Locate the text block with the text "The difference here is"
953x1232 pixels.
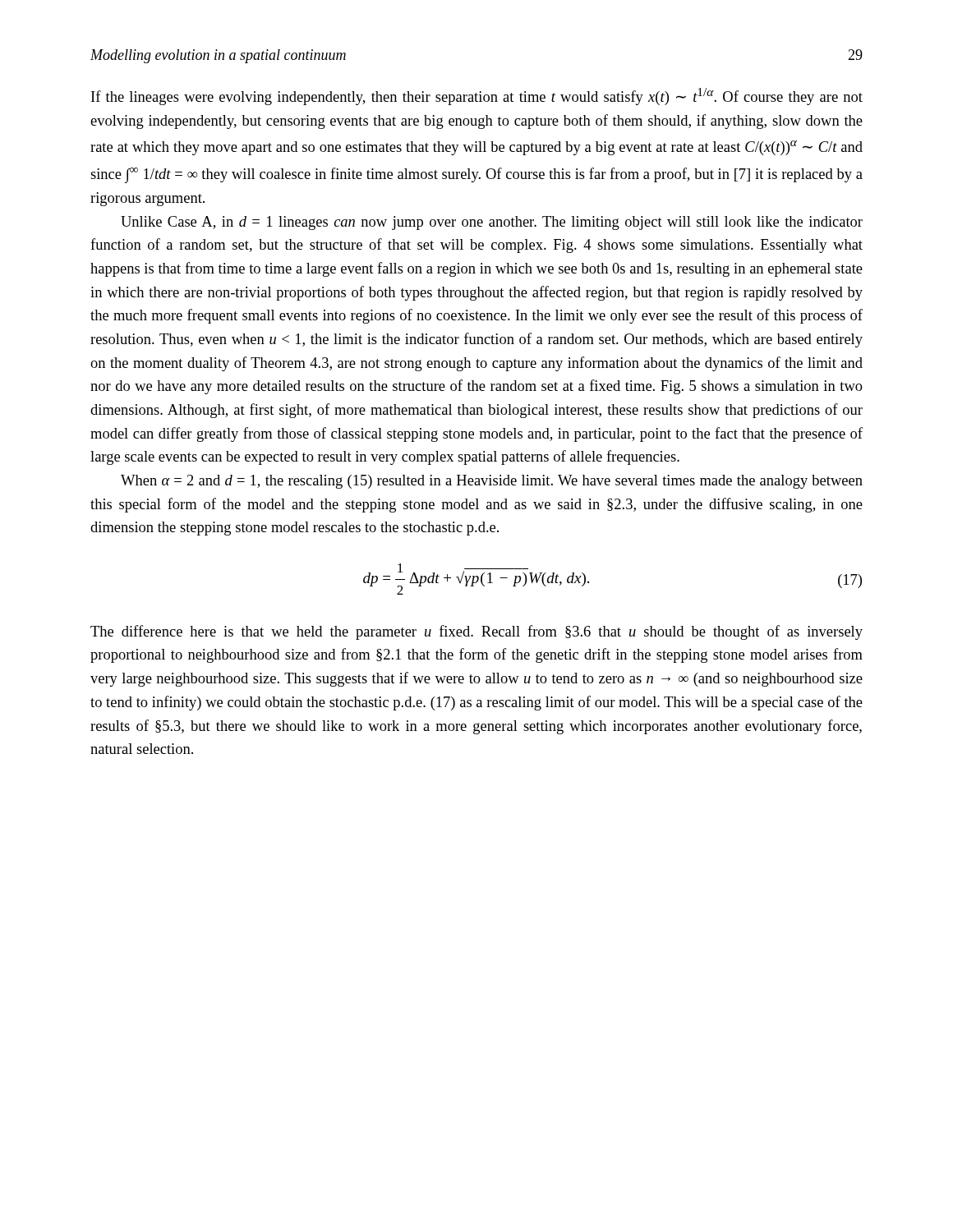476,691
